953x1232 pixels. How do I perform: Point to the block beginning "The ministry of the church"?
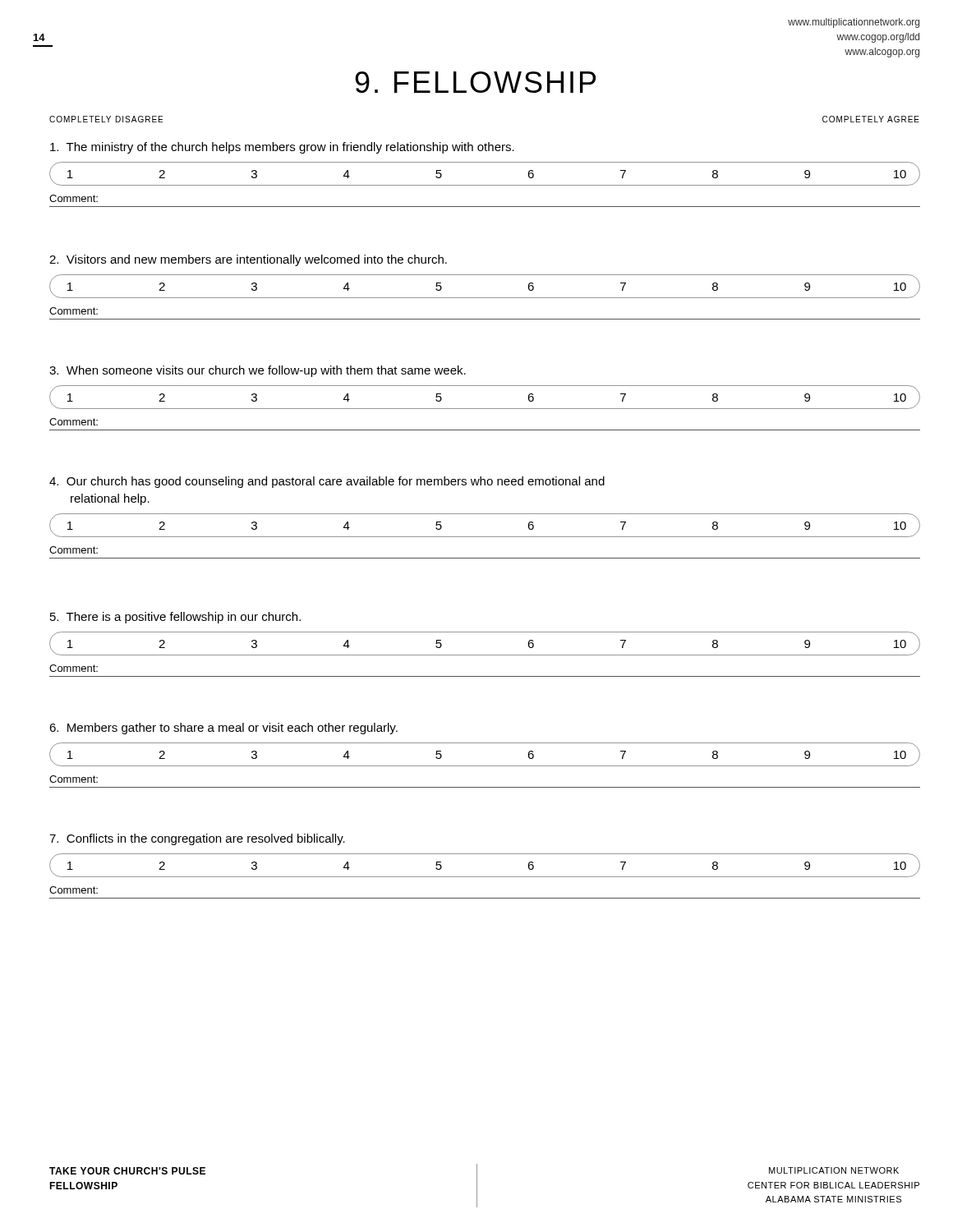click(485, 172)
